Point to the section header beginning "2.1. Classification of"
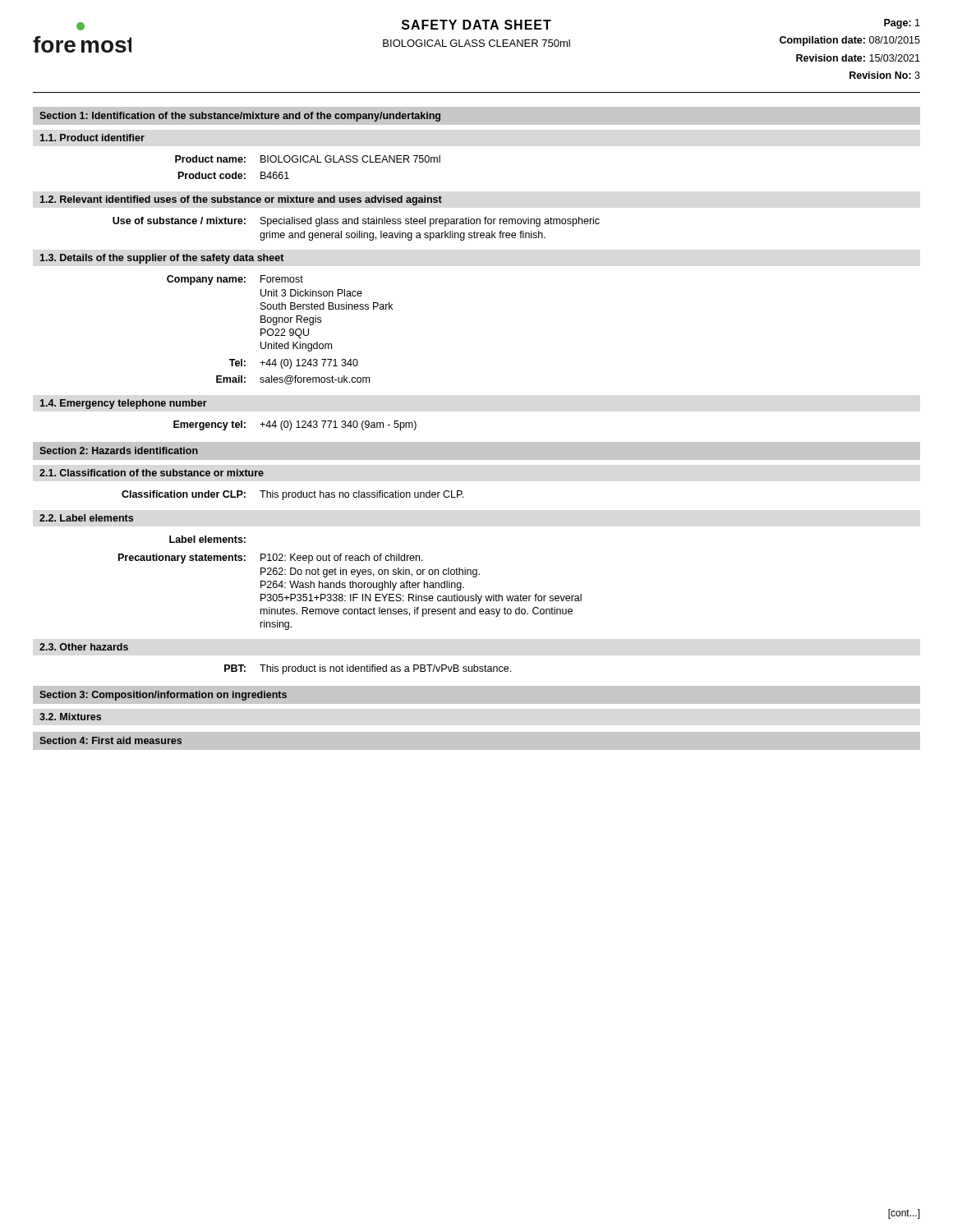This screenshot has width=953, height=1232. (x=152, y=473)
